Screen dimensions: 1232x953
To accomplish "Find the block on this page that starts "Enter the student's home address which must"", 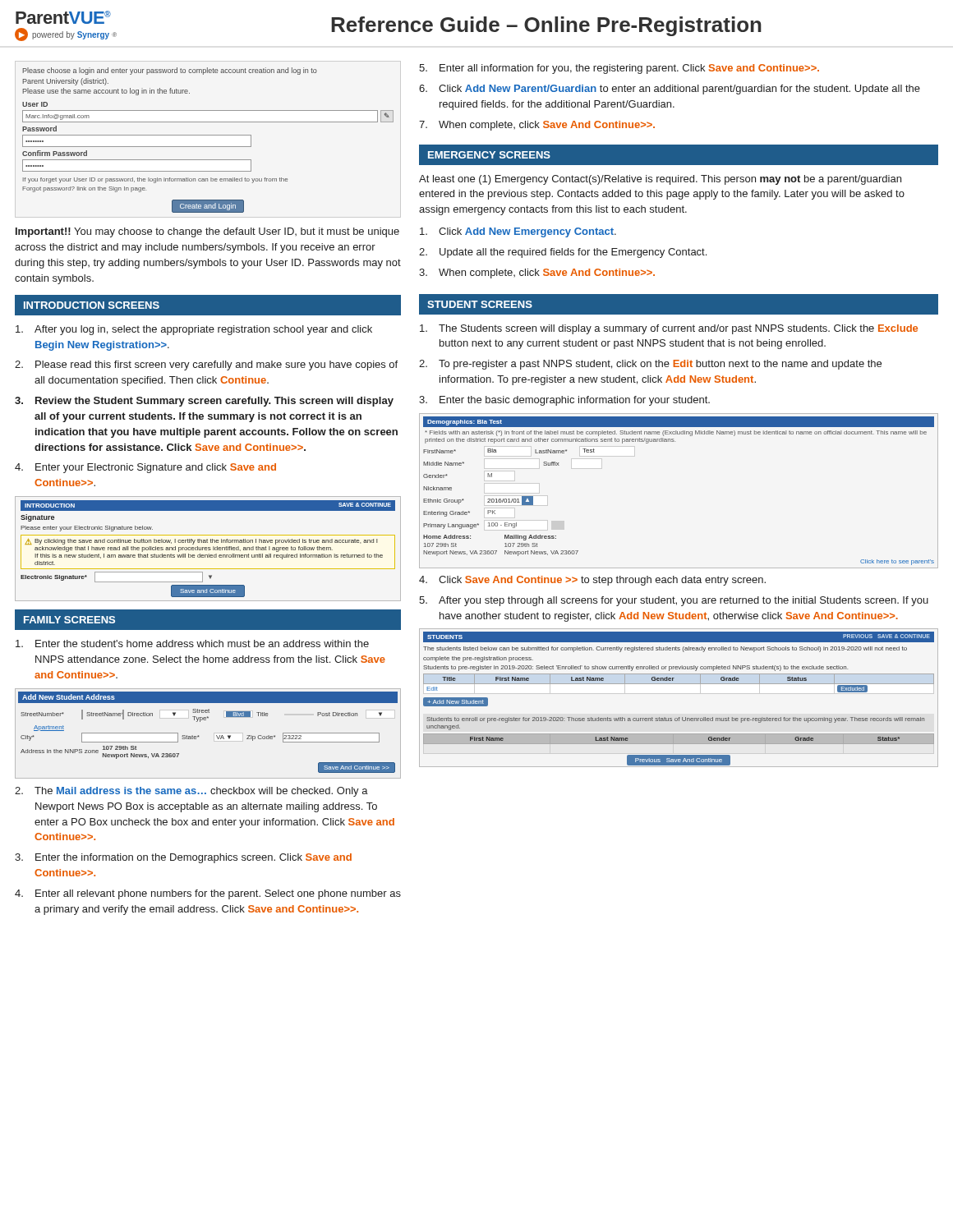I will [x=208, y=660].
